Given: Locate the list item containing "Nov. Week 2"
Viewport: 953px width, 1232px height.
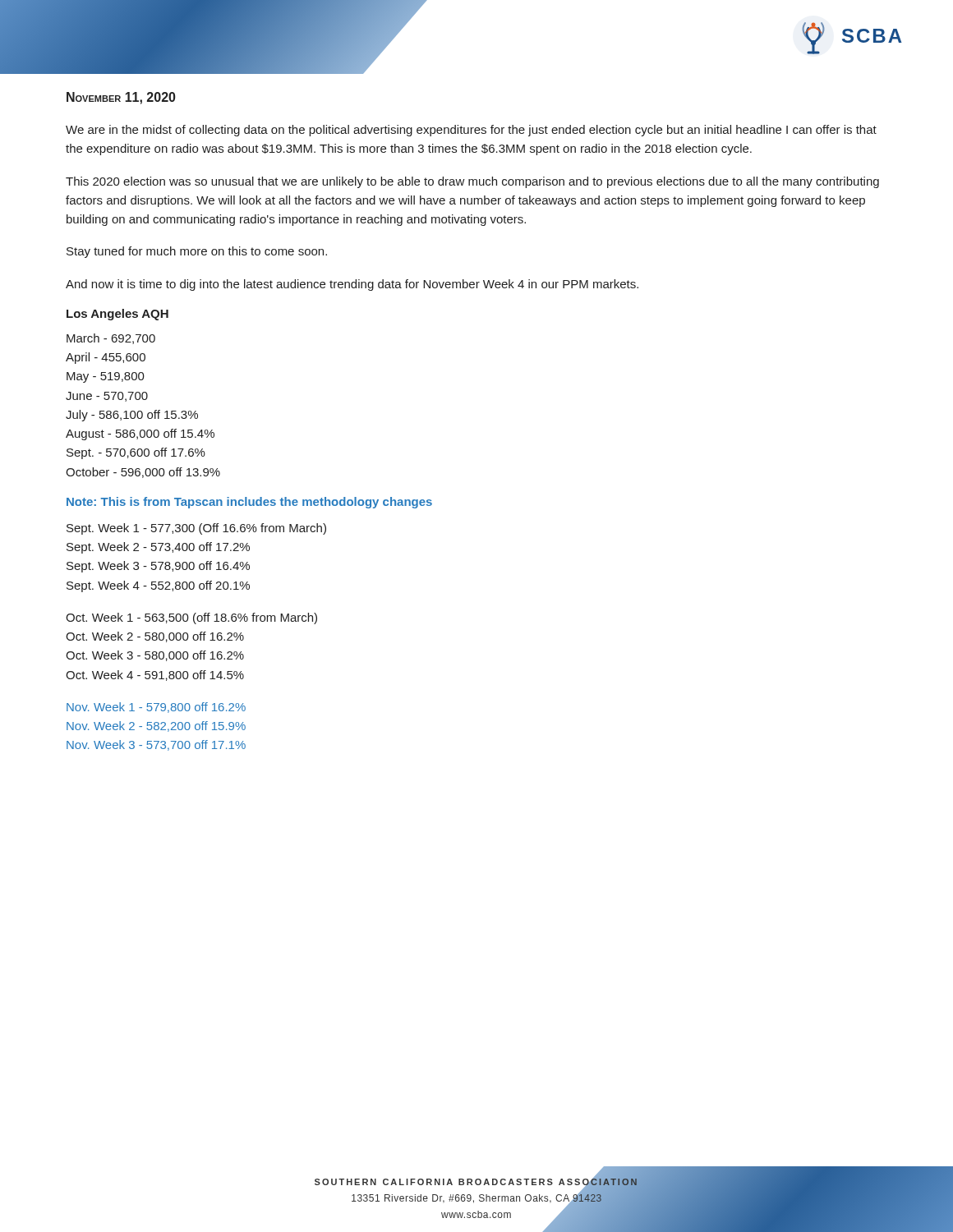Looking at the screenshot, I should (x=156, y=726).
